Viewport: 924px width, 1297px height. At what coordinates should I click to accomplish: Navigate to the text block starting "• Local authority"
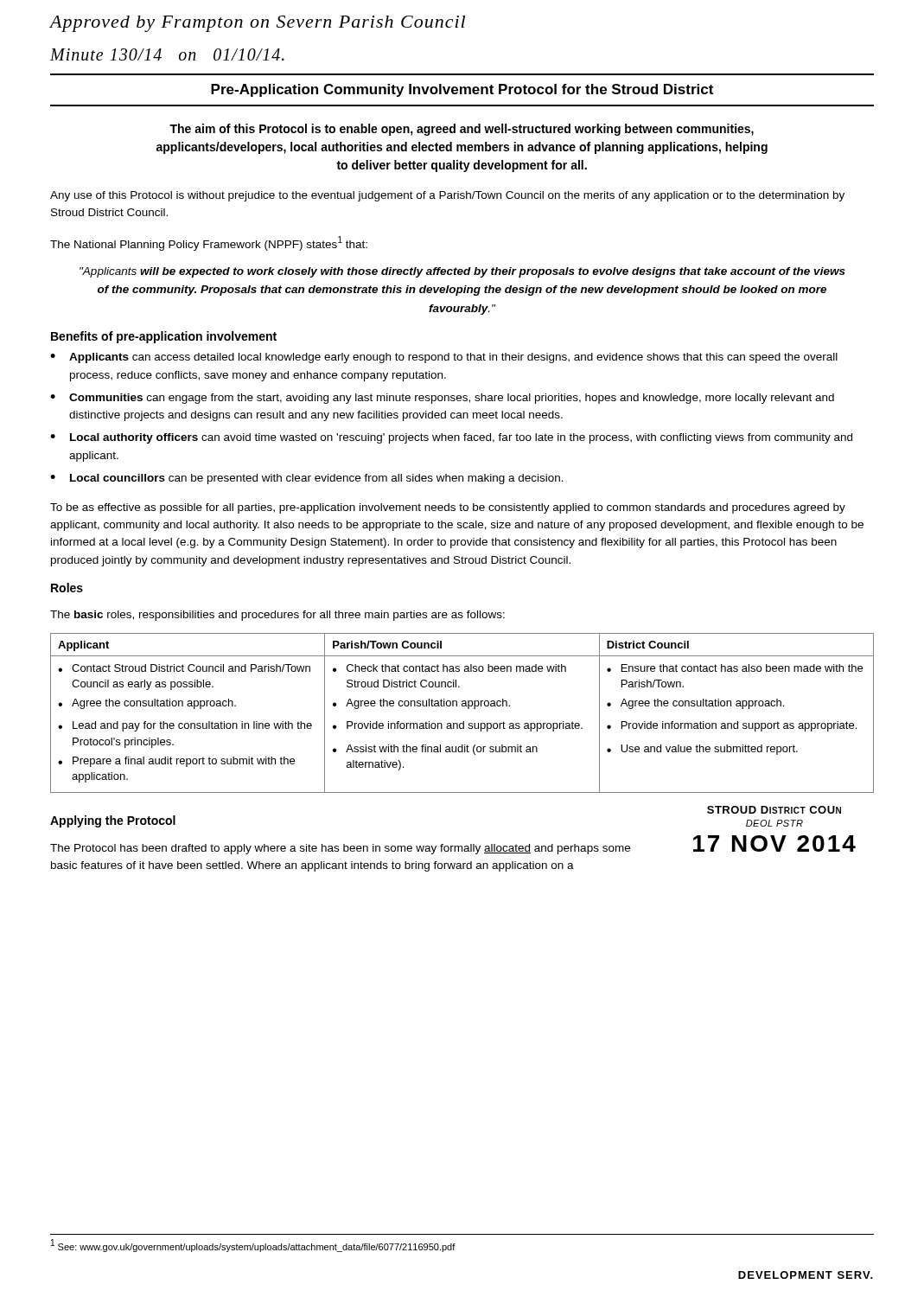point(462,447)
